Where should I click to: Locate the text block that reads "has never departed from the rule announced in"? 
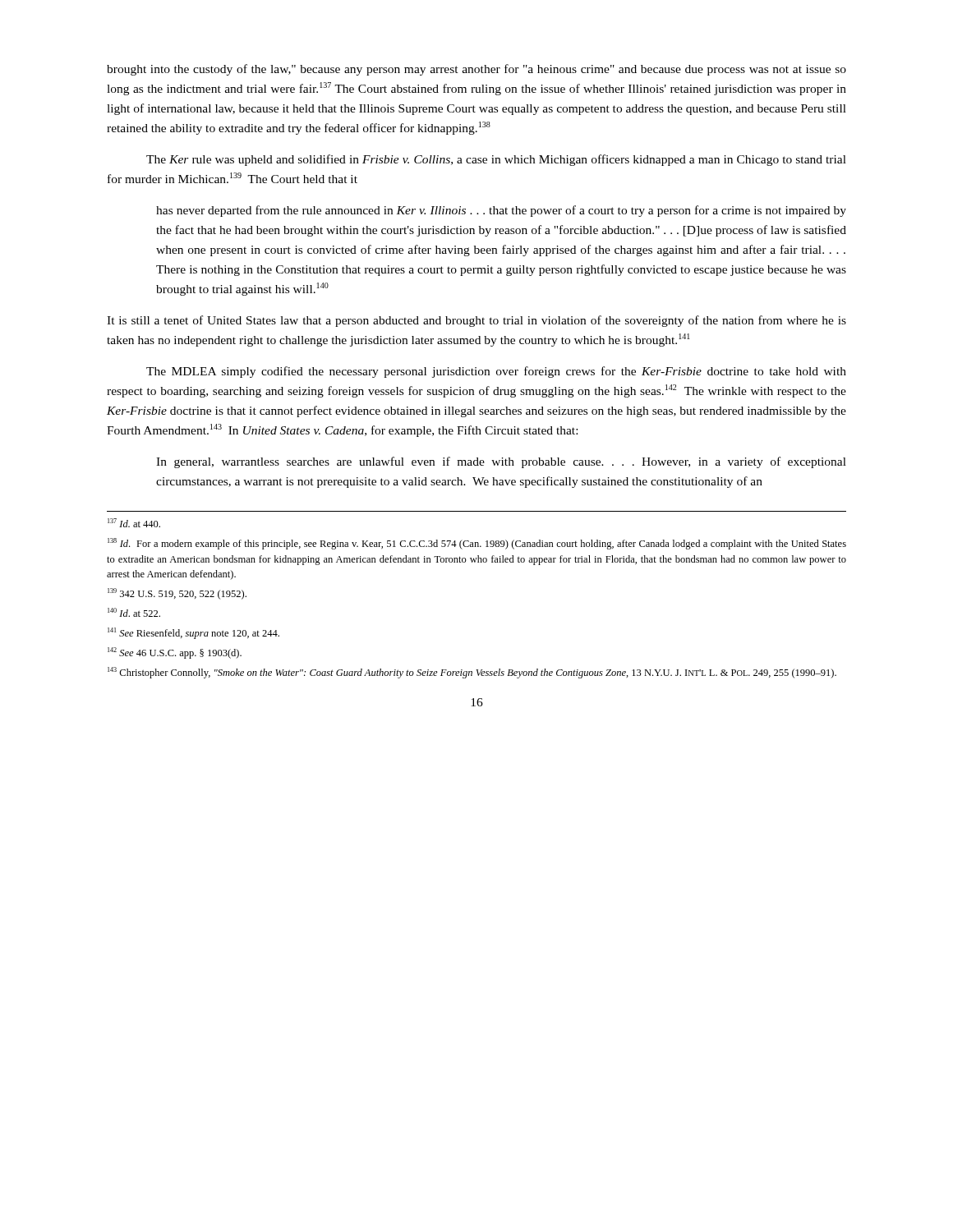pyautogui.click(x=501, y=249)
